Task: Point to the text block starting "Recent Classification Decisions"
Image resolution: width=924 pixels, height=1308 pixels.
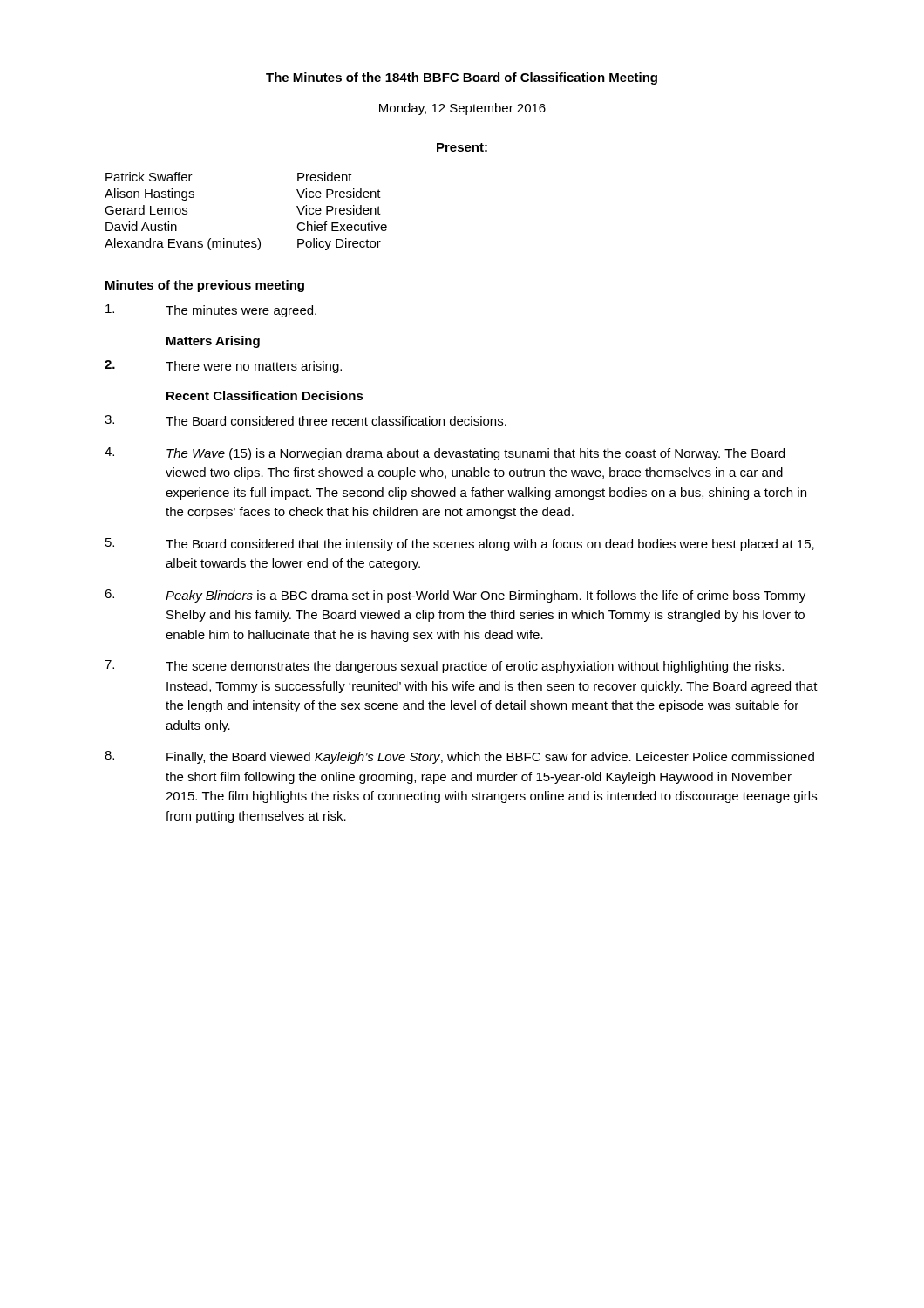Action: tap(264, 395)
